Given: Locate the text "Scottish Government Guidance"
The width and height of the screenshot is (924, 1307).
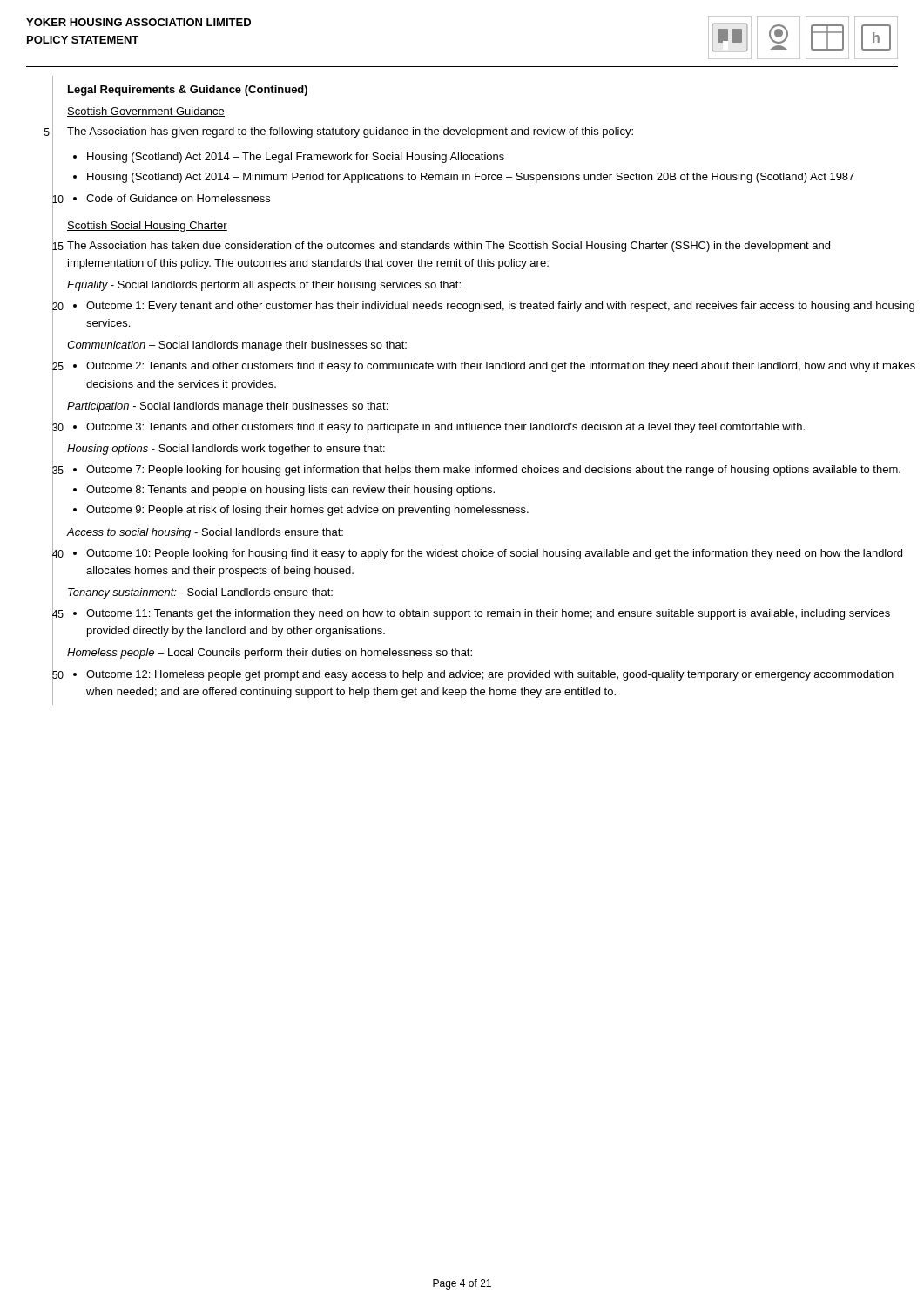Looking at the screenshot, I should click(146, 111).
